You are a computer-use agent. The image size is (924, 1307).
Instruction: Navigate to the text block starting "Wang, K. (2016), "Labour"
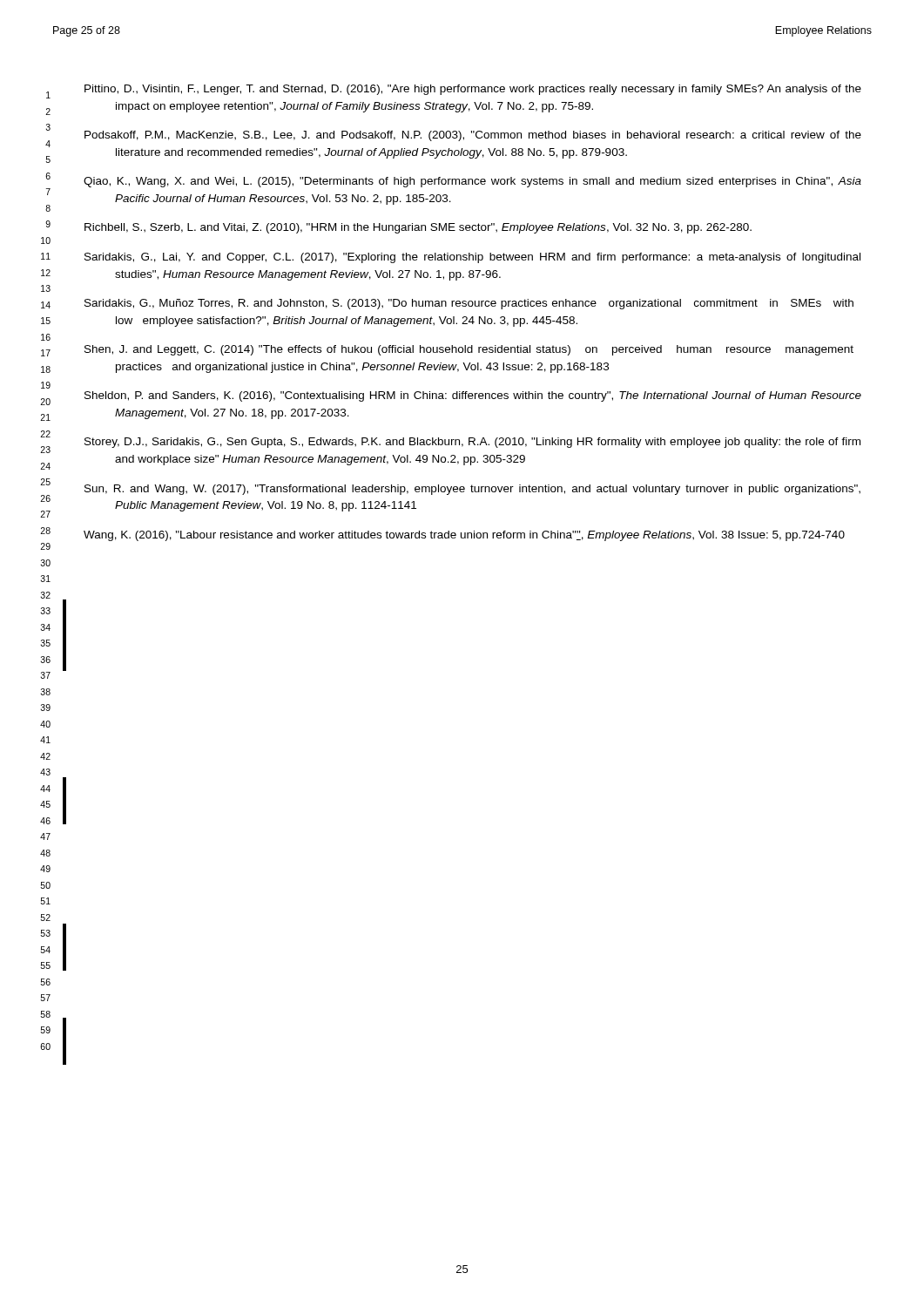(464, 534)
